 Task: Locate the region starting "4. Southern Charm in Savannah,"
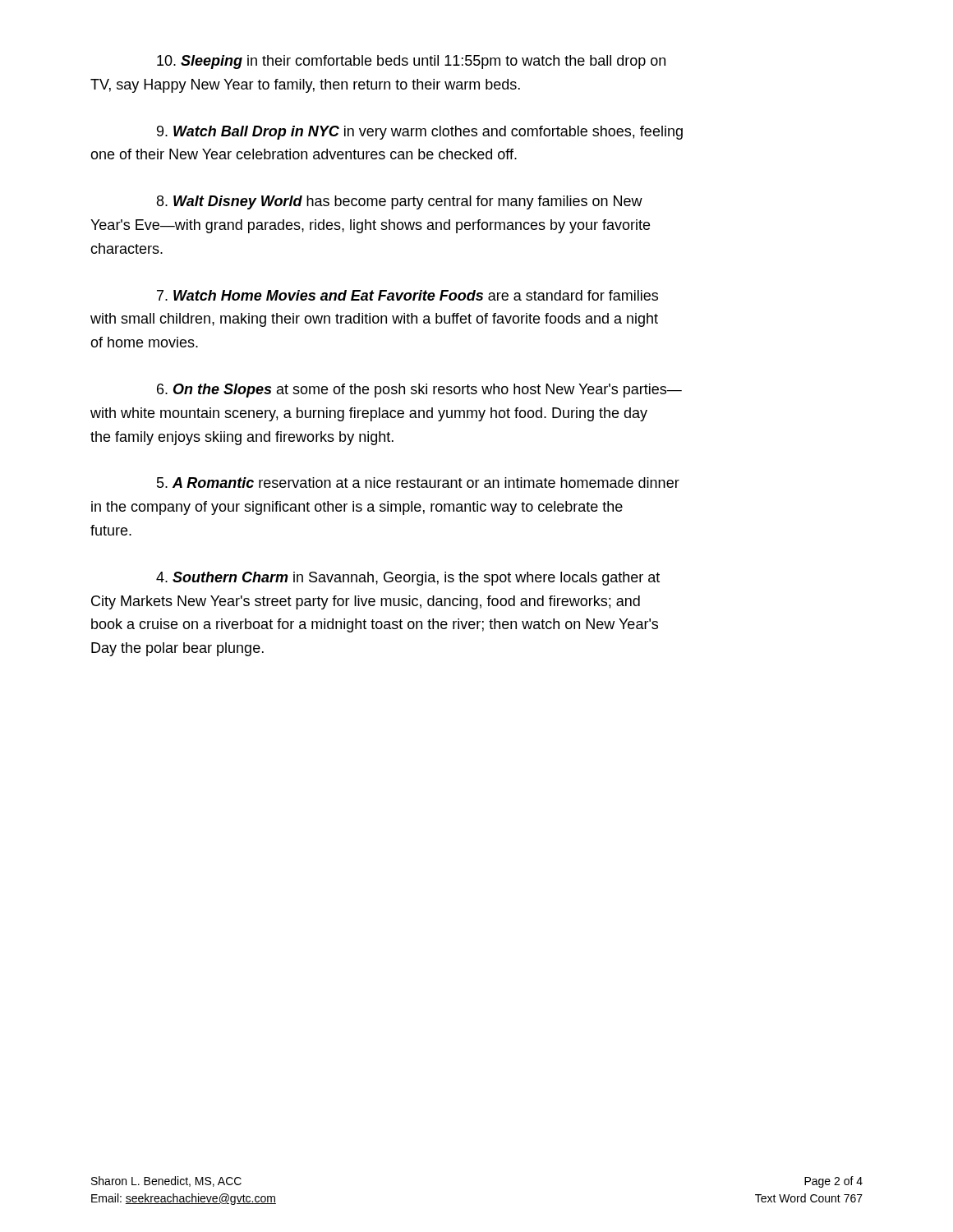pos(476,613)
